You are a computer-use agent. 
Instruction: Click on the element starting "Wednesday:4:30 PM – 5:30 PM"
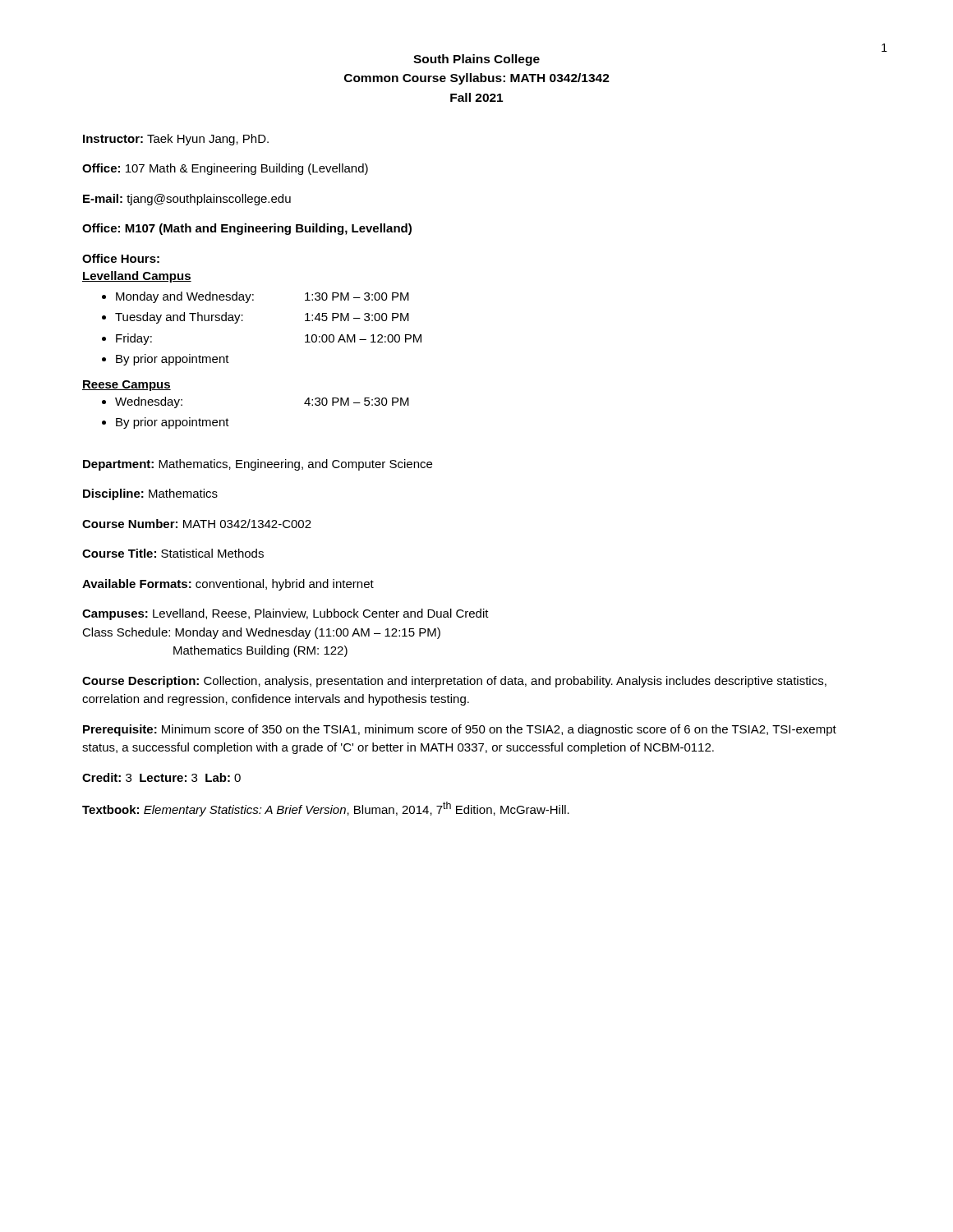pyautogui.click(x=150, y=402)
